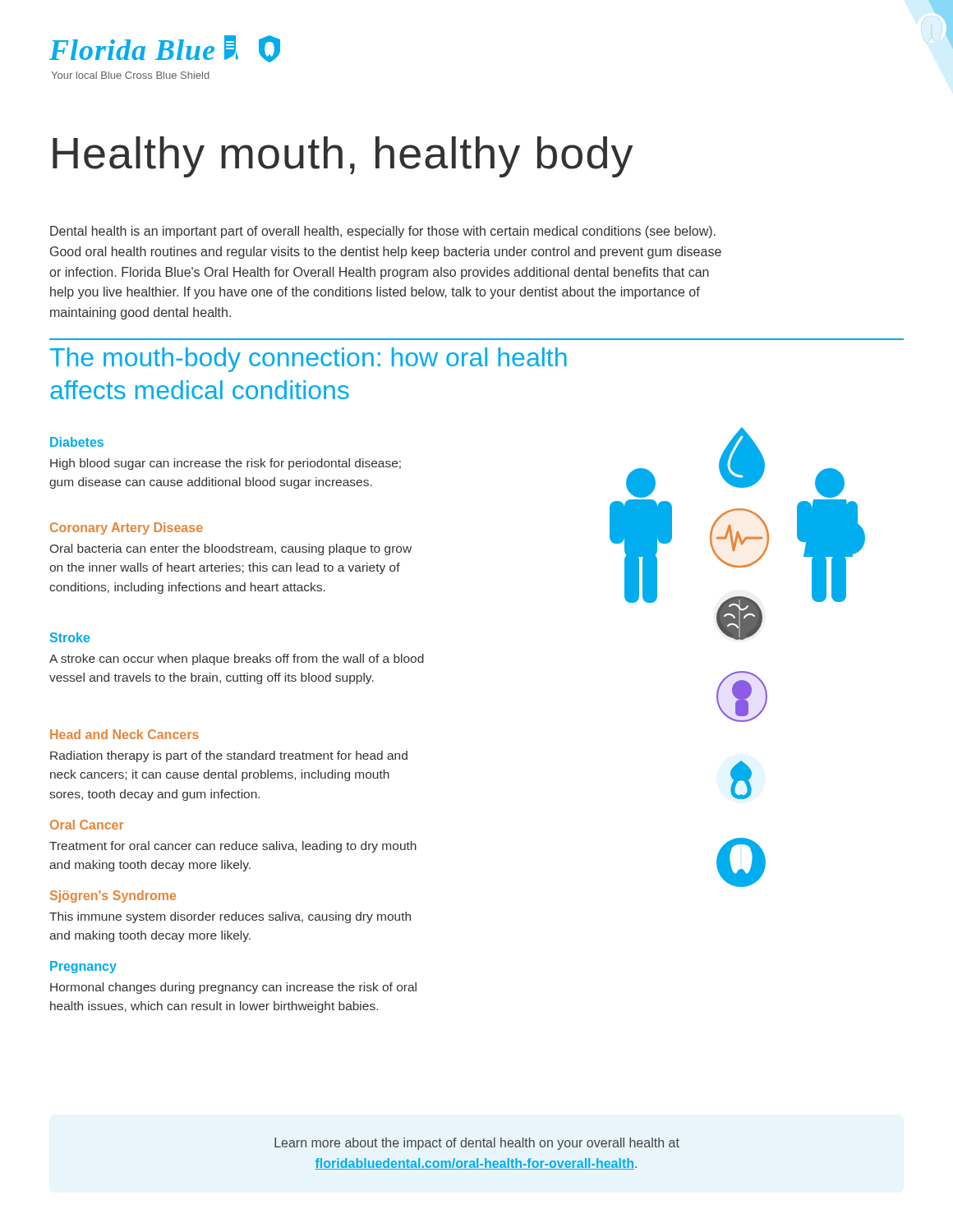Select the list item containing "Sjögren's Syndrome This immune system disorder"
Image resolution: width=953 pixels, height=1232 pixels.
pyautogui.click(x=238, y=917)
